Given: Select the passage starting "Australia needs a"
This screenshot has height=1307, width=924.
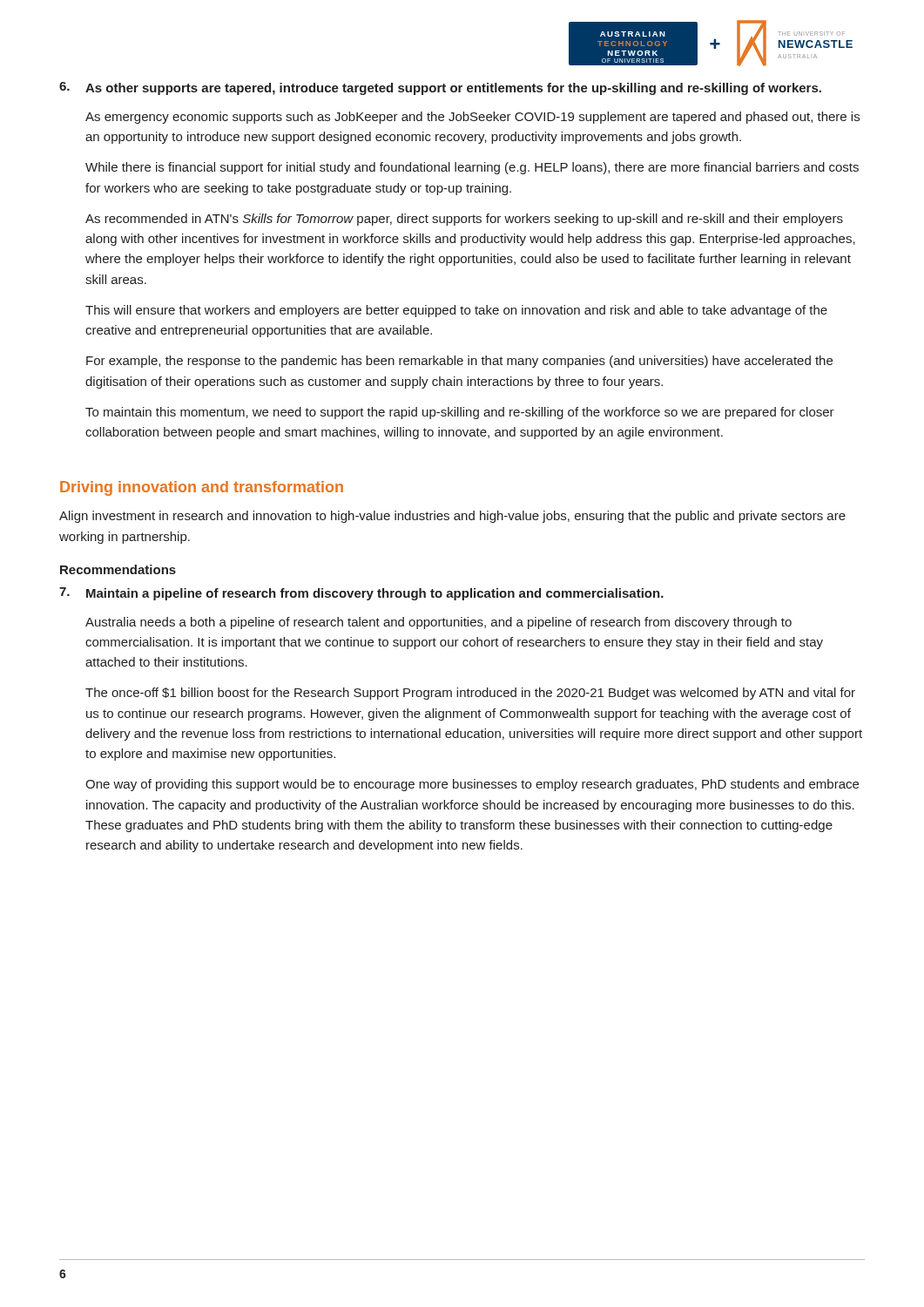Looking at the screenshot, I should click(x=454, y=642).
